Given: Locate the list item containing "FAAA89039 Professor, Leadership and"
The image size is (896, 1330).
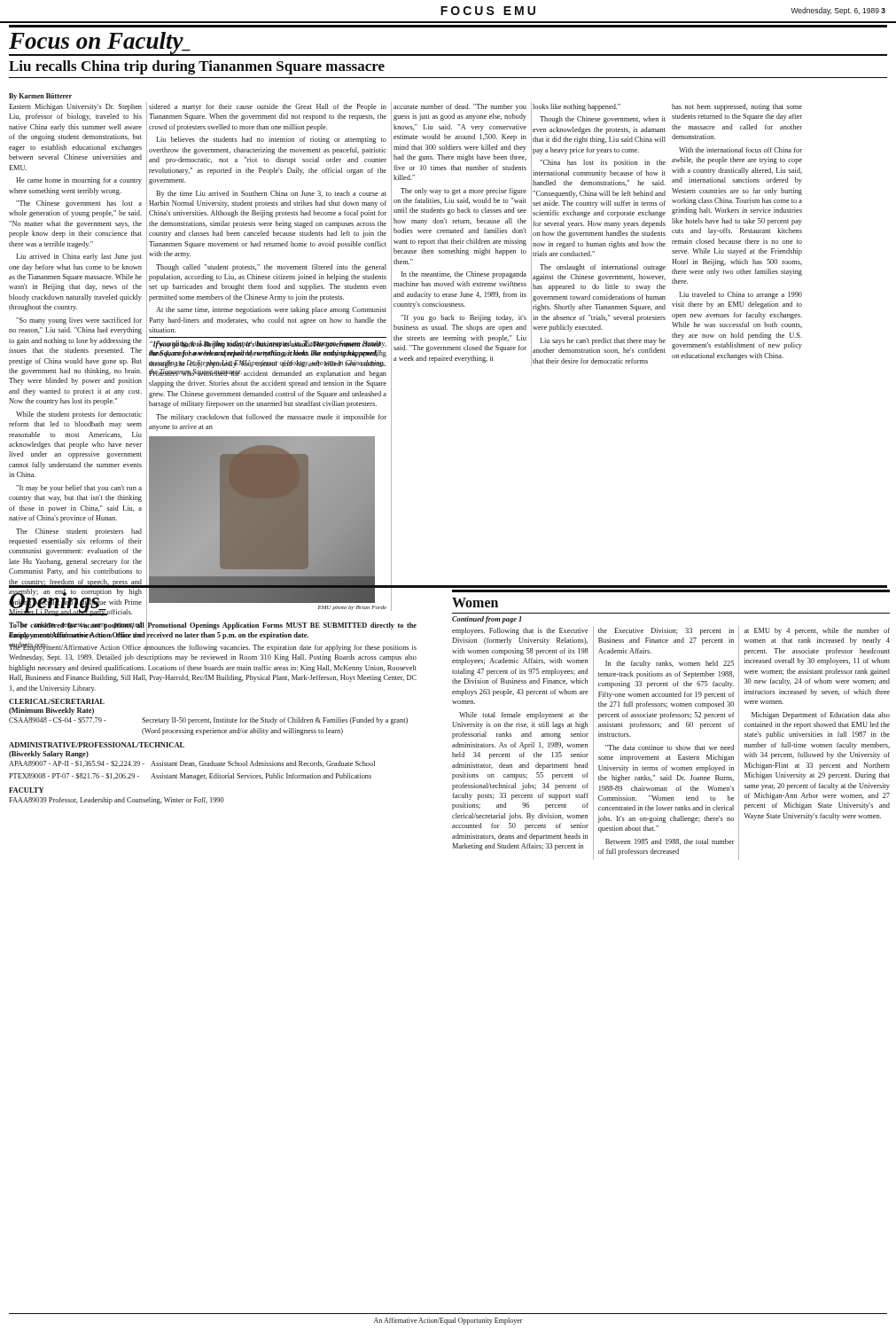Looking at the screenshot, I should click(116, 800).
